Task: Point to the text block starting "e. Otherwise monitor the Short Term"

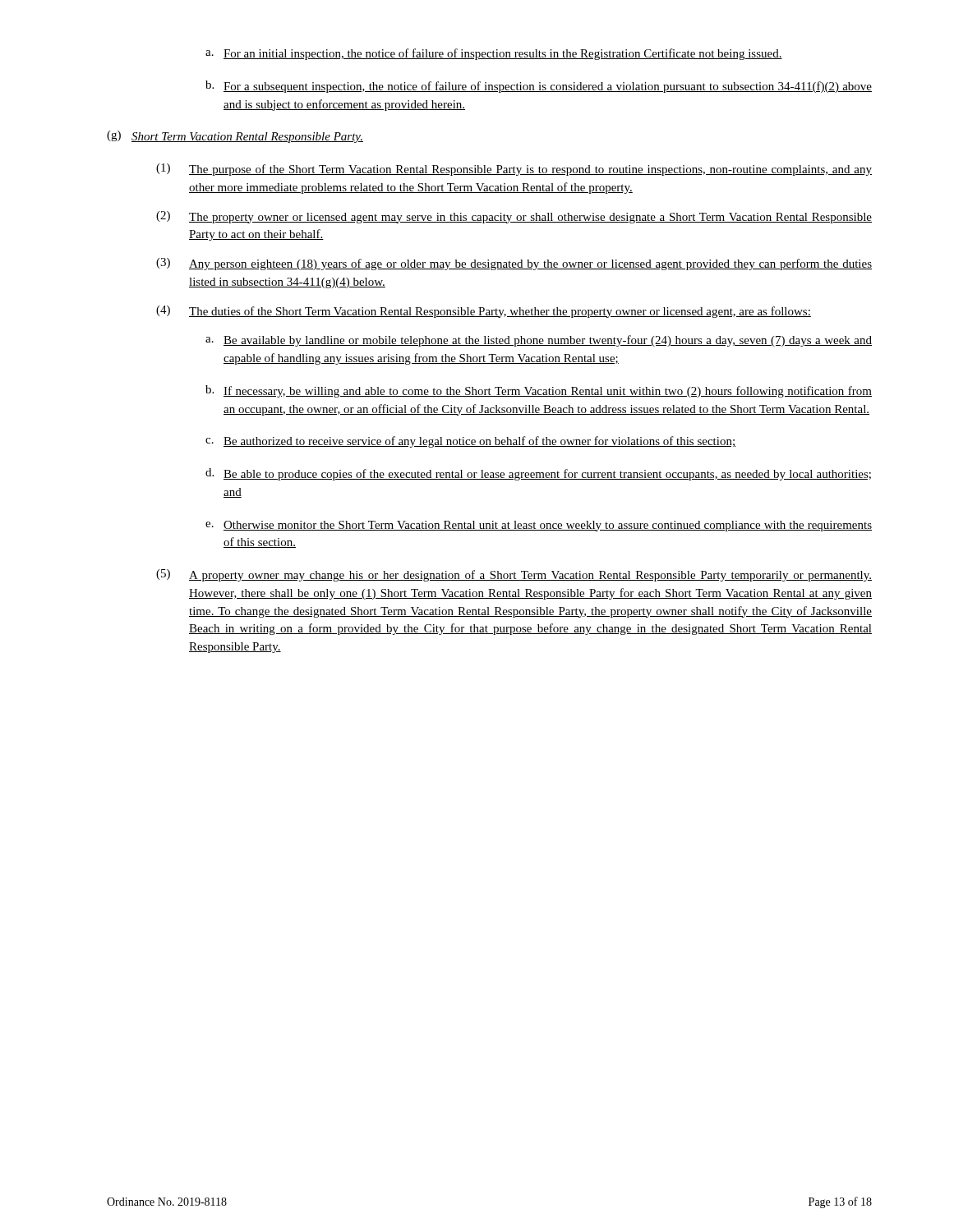Action: click(x=539, y=534)
